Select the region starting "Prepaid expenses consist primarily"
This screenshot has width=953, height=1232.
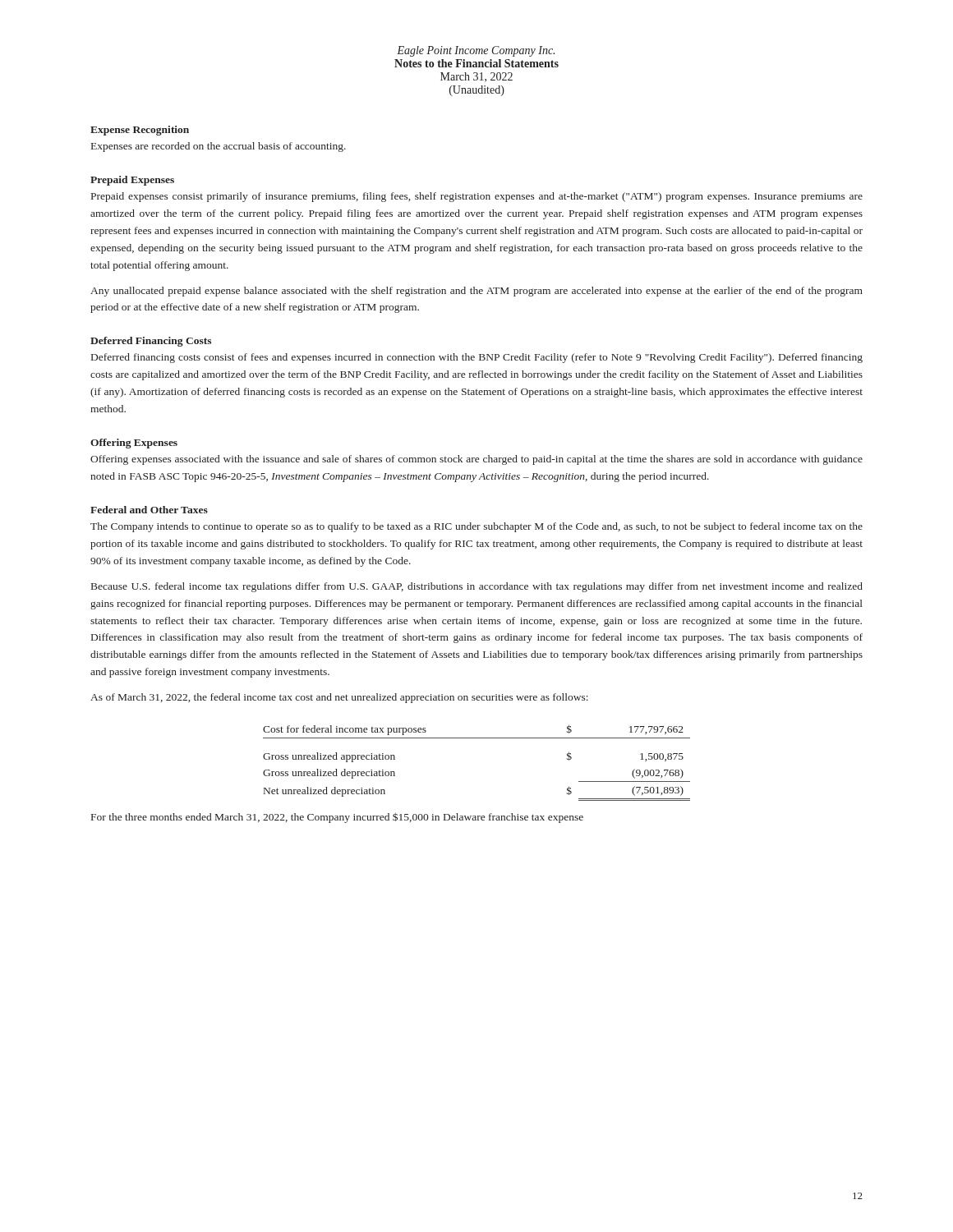[476, 230]
